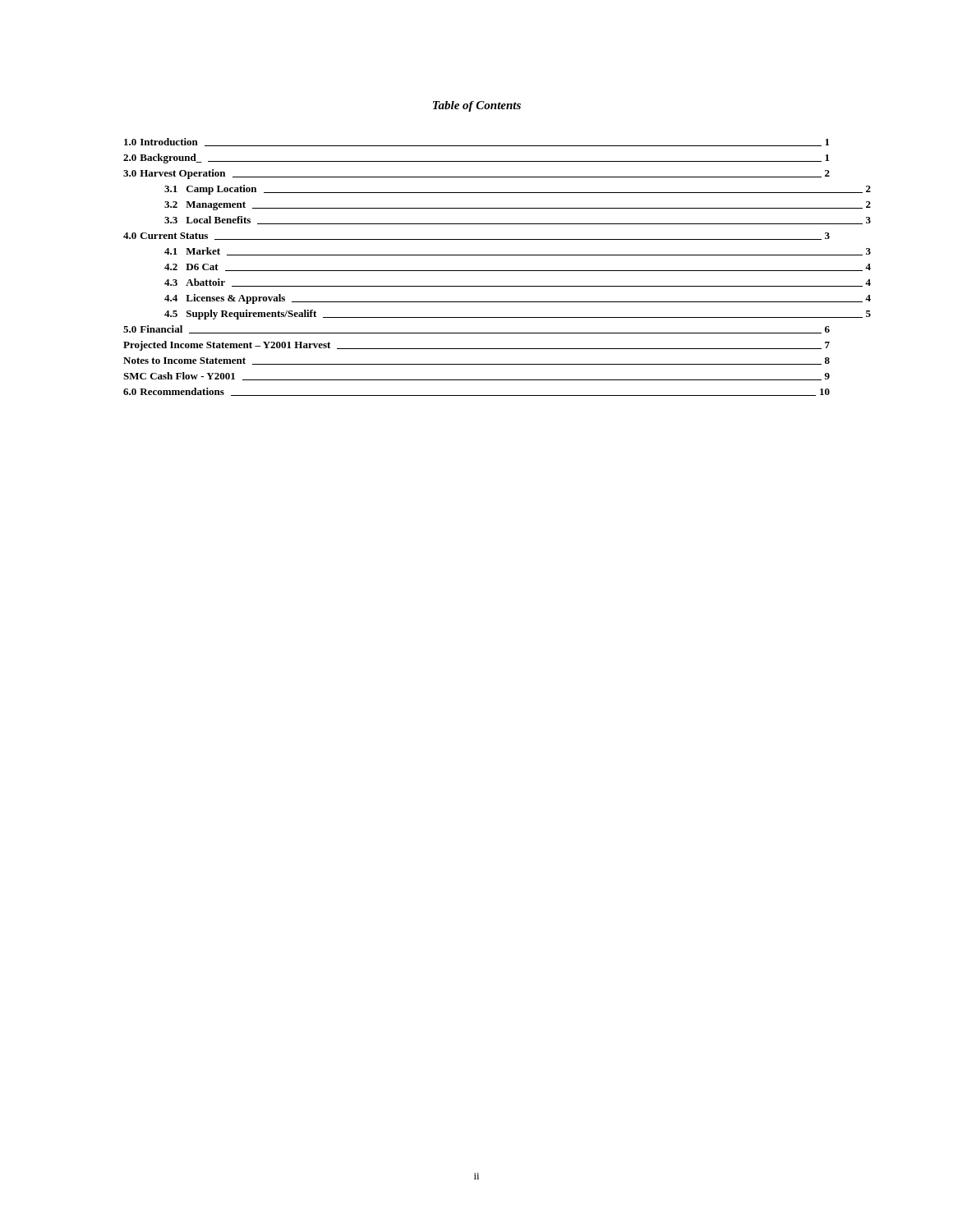This screenshot has width=953, height=1232.
Task: Locate the region starting "4.0 Current Status"
Action: coord(476,236)
